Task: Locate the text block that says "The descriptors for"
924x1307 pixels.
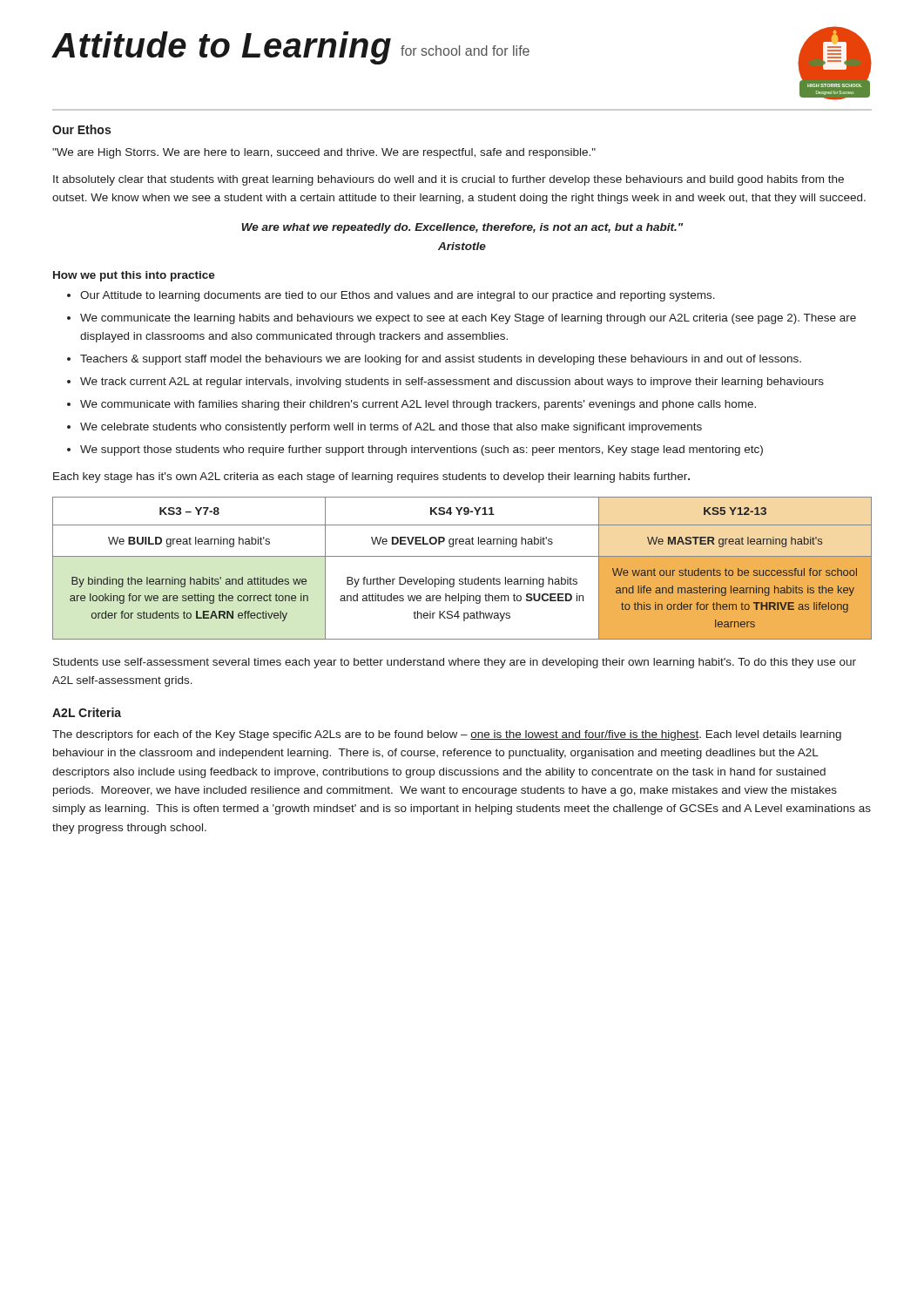Action: tap(462, 780)
